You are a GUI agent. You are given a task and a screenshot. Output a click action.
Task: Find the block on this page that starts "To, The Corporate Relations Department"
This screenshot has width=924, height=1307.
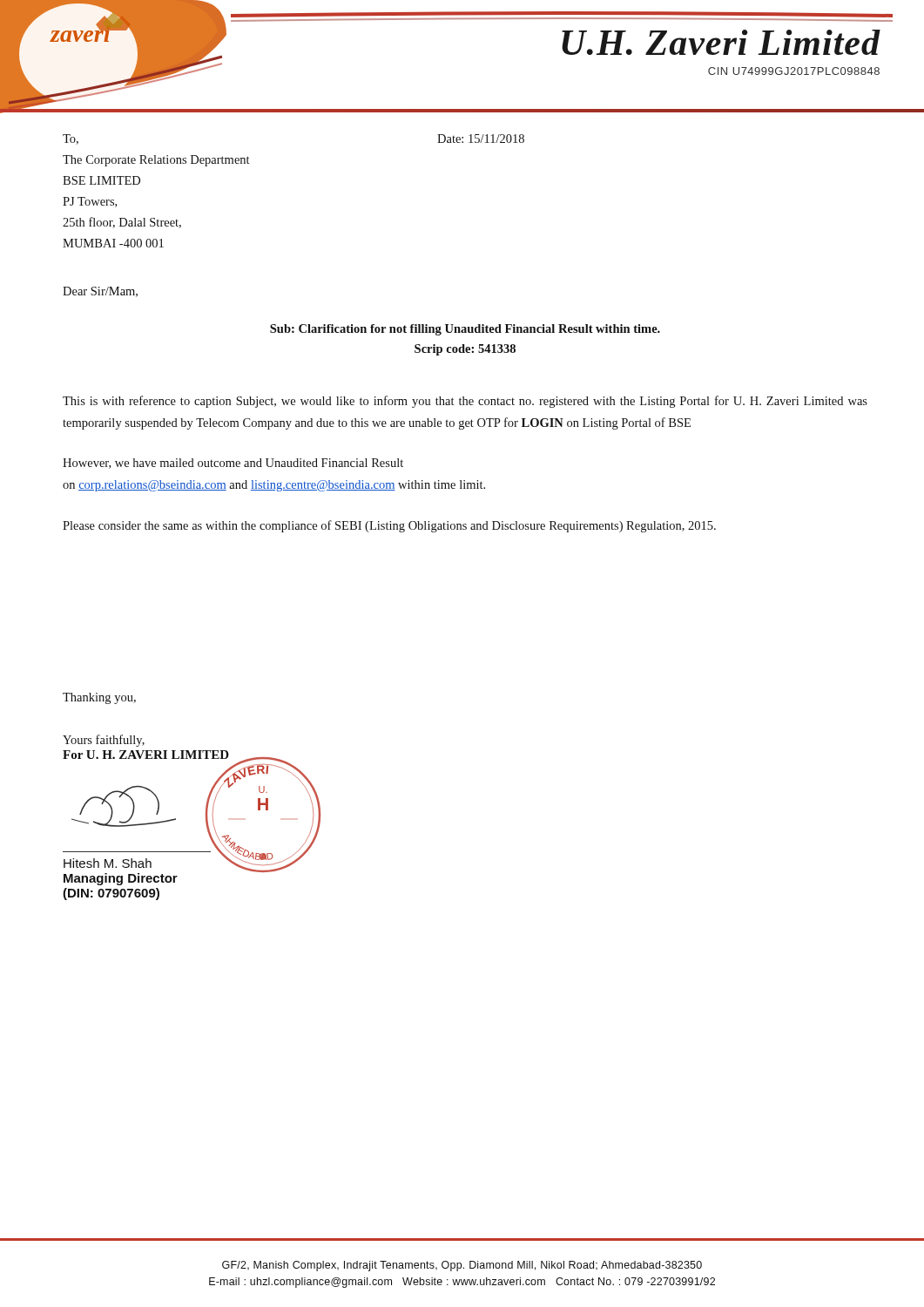click(x=71, y=139)
